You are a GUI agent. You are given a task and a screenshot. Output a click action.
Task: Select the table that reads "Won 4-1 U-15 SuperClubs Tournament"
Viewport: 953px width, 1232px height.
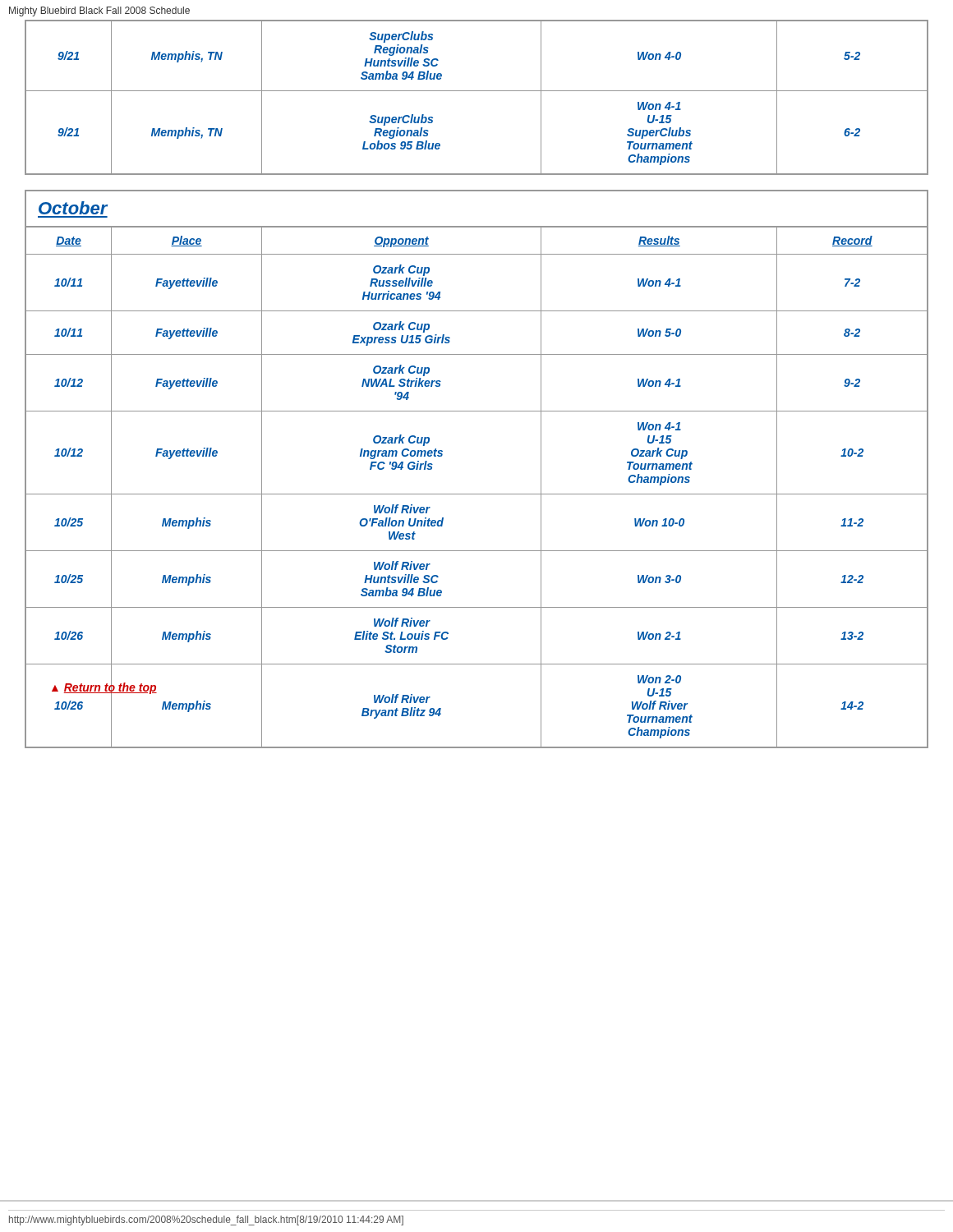pos(476,97)
